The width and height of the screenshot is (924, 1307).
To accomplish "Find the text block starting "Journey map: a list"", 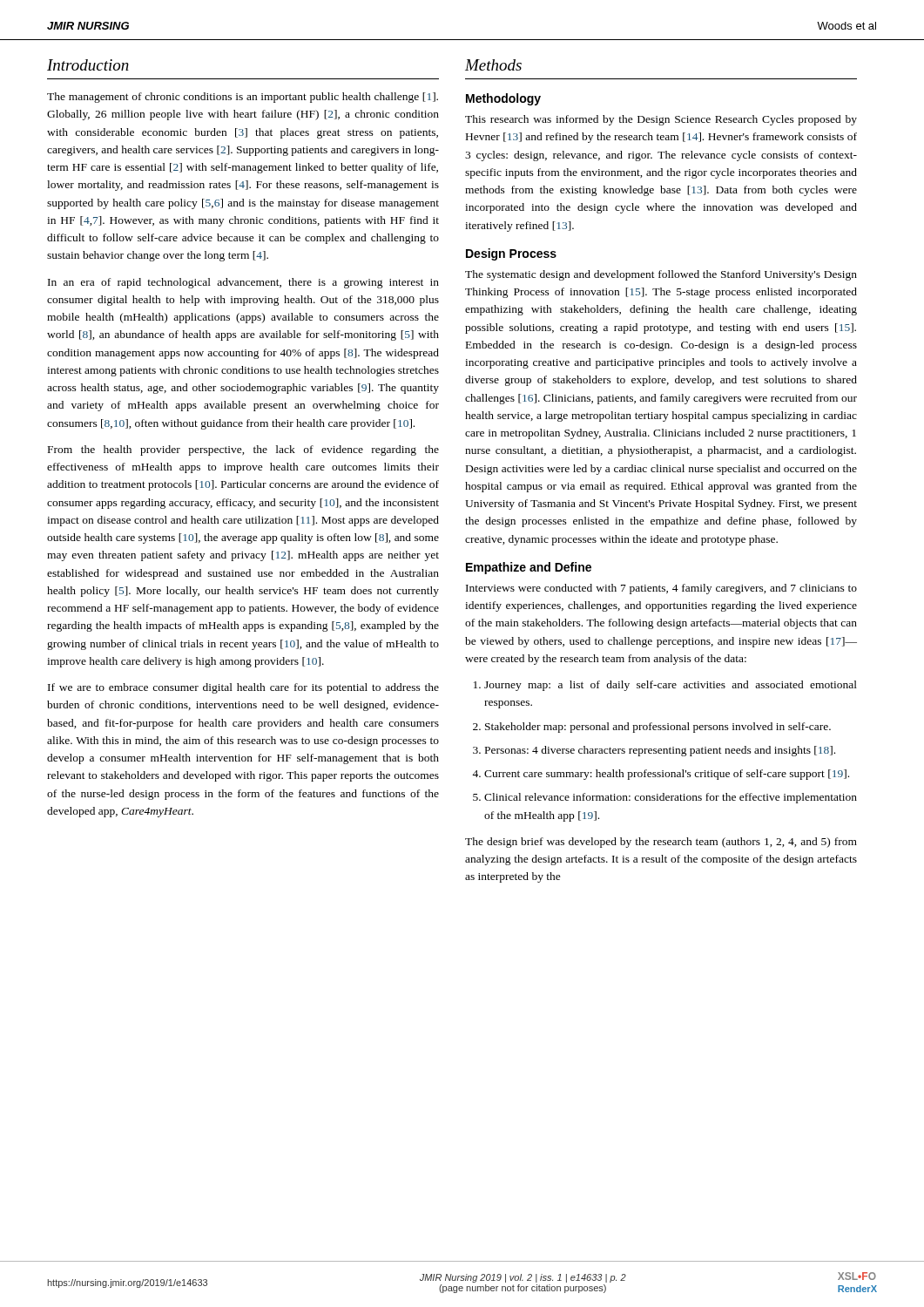I will (x=671, y=694).
